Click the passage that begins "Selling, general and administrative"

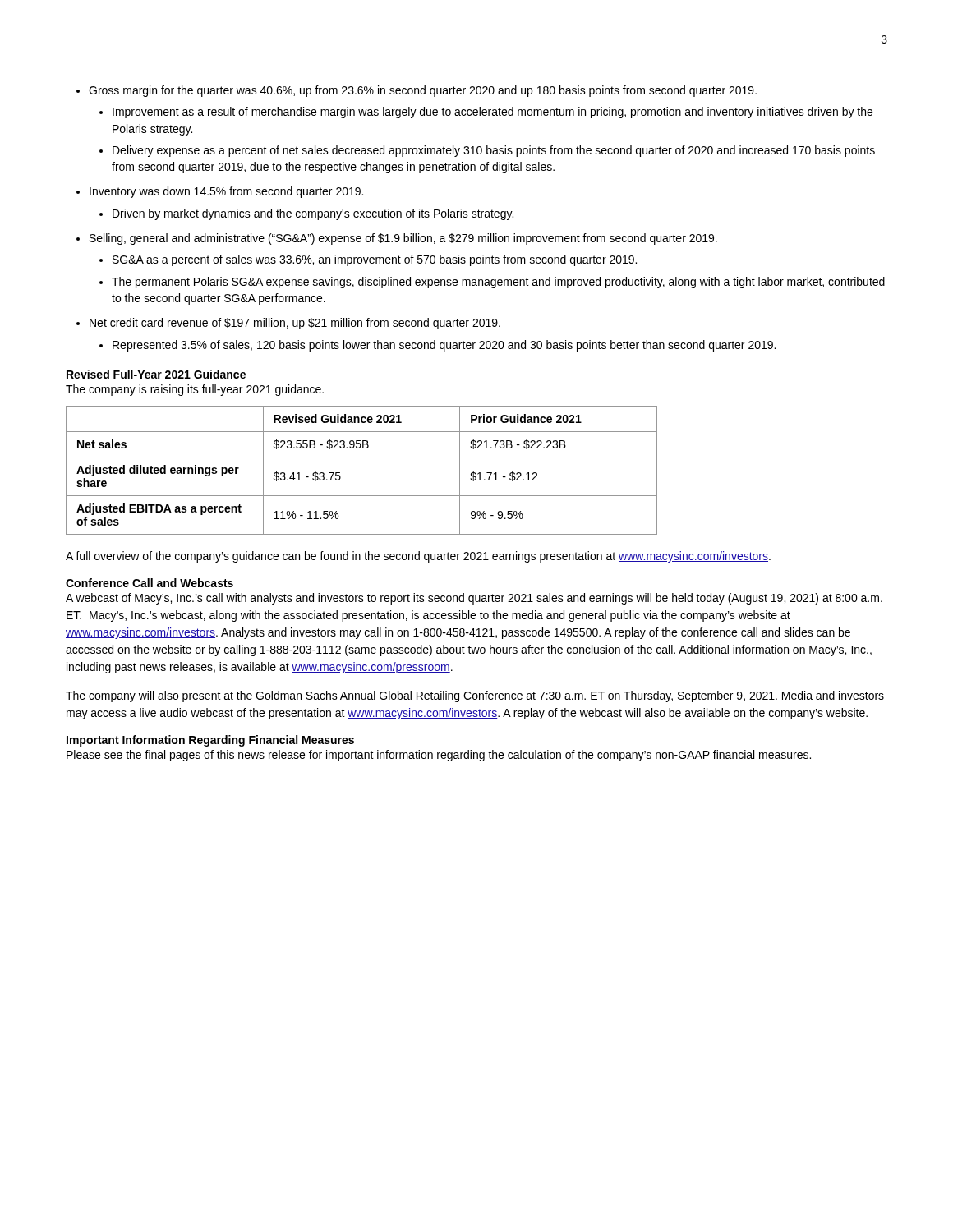click(476, 268)
